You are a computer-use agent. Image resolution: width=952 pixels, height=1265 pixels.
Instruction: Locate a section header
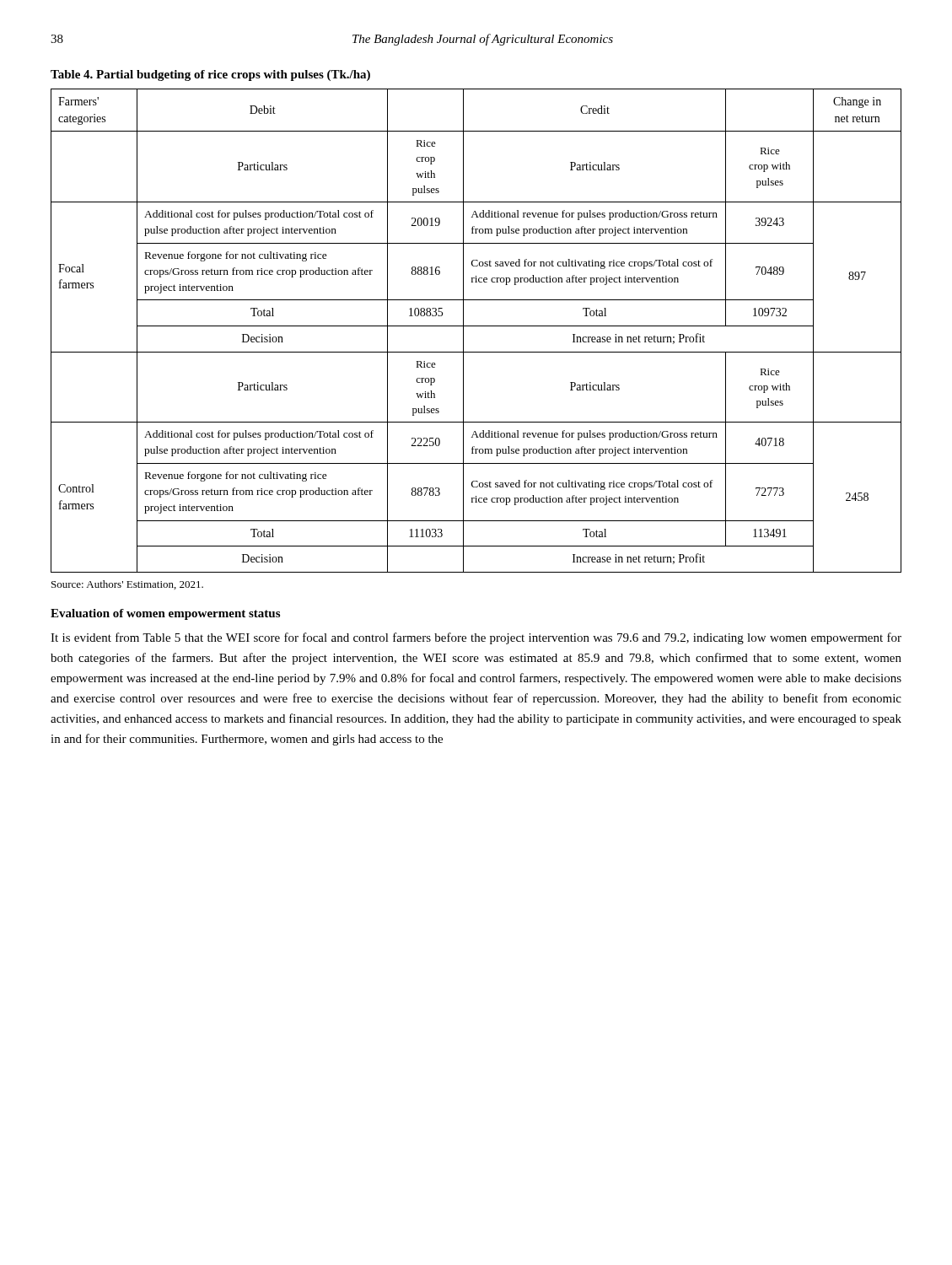click(x=165, y=613)
